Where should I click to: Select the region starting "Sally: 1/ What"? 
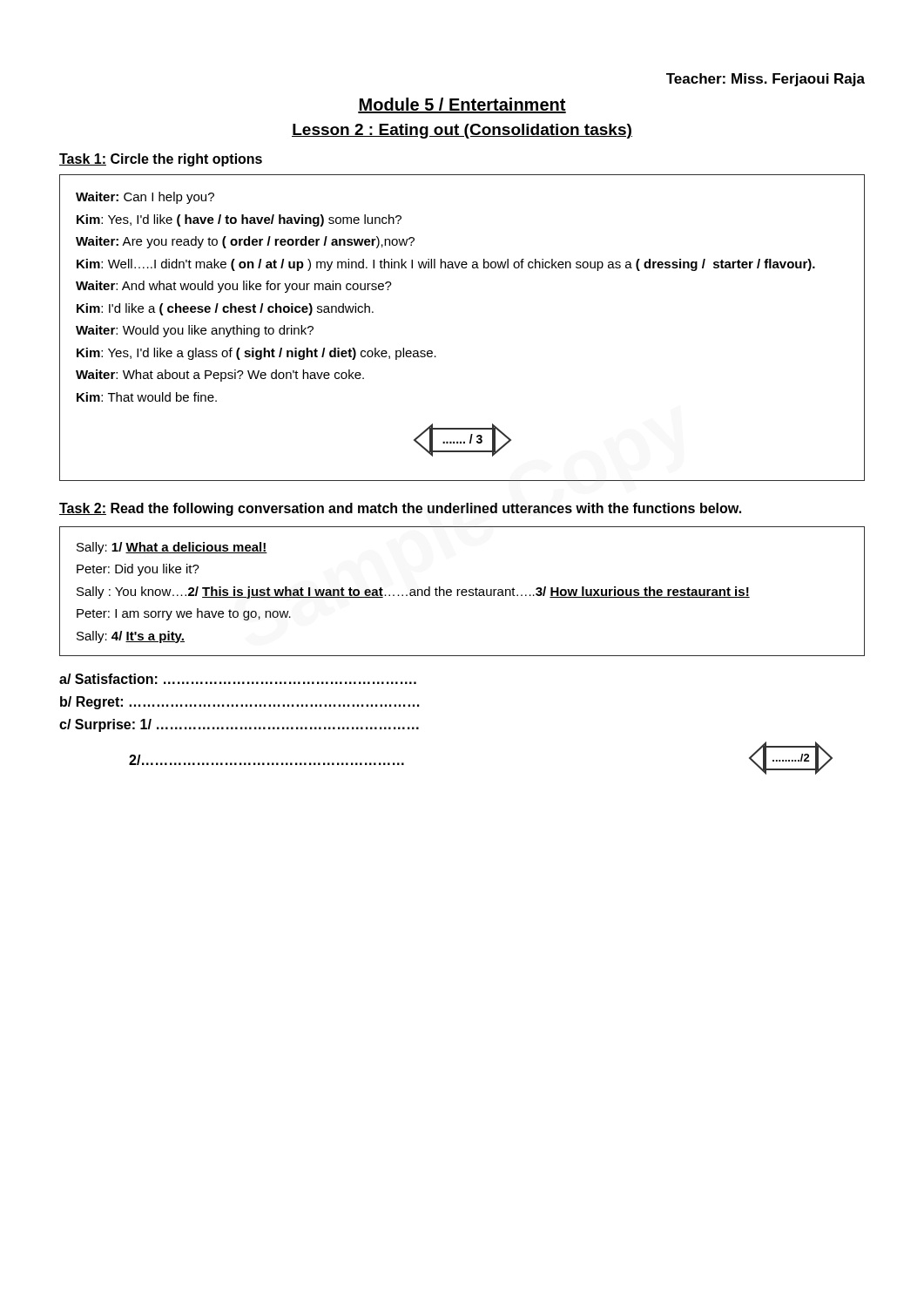[413, 591]
